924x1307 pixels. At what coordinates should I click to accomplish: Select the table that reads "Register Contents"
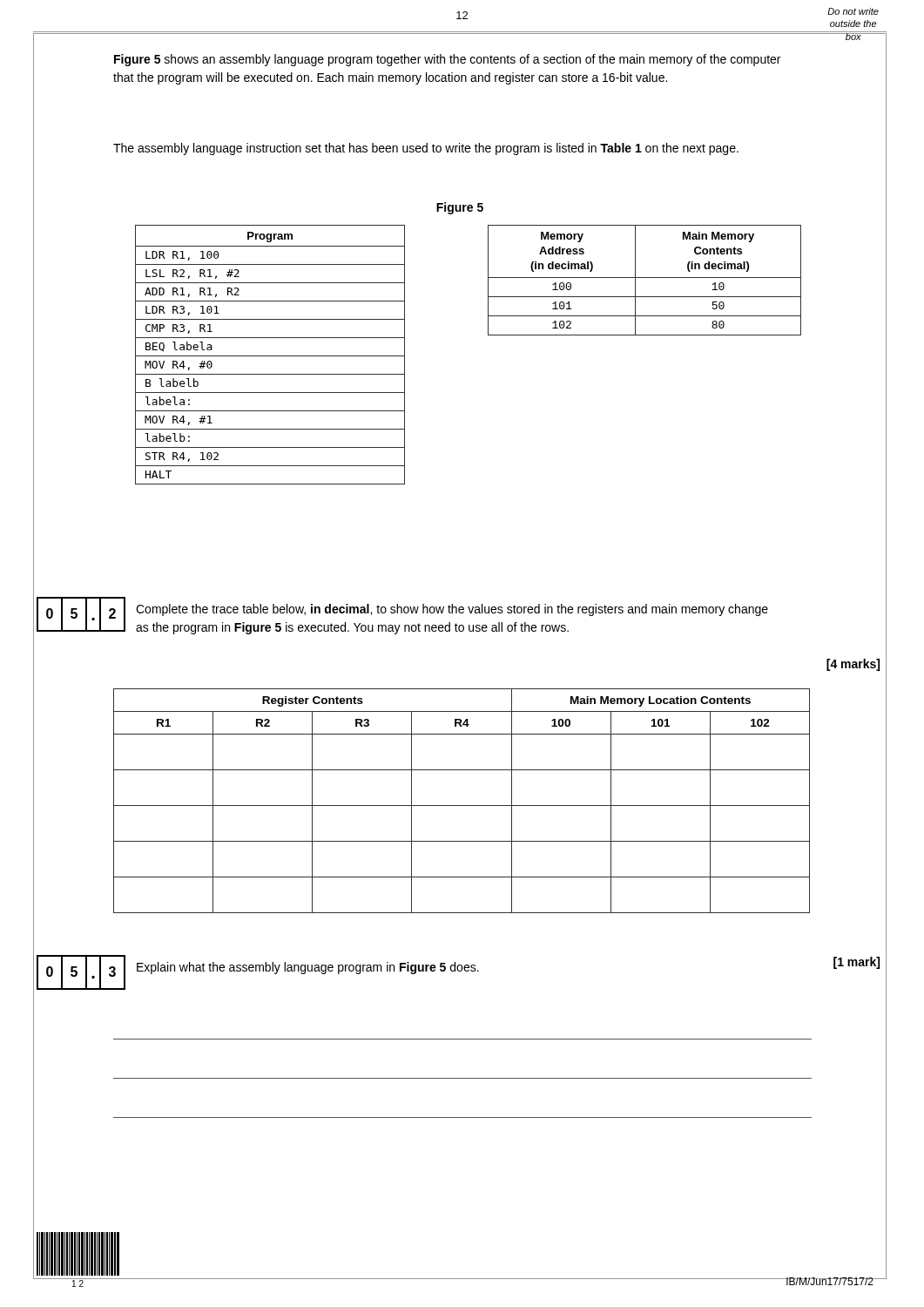point(462,801)
